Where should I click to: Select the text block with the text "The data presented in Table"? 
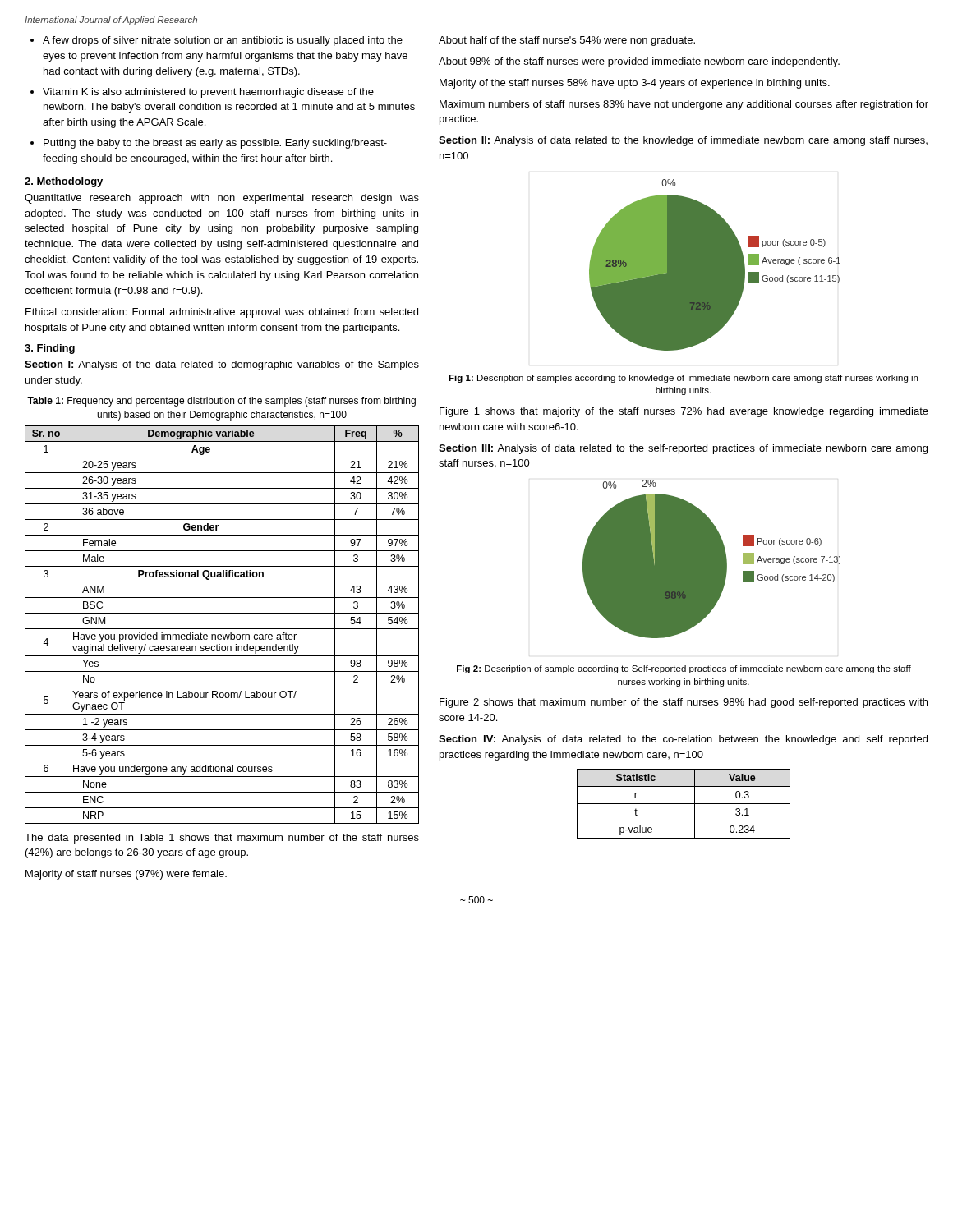(x=222, y=856)
